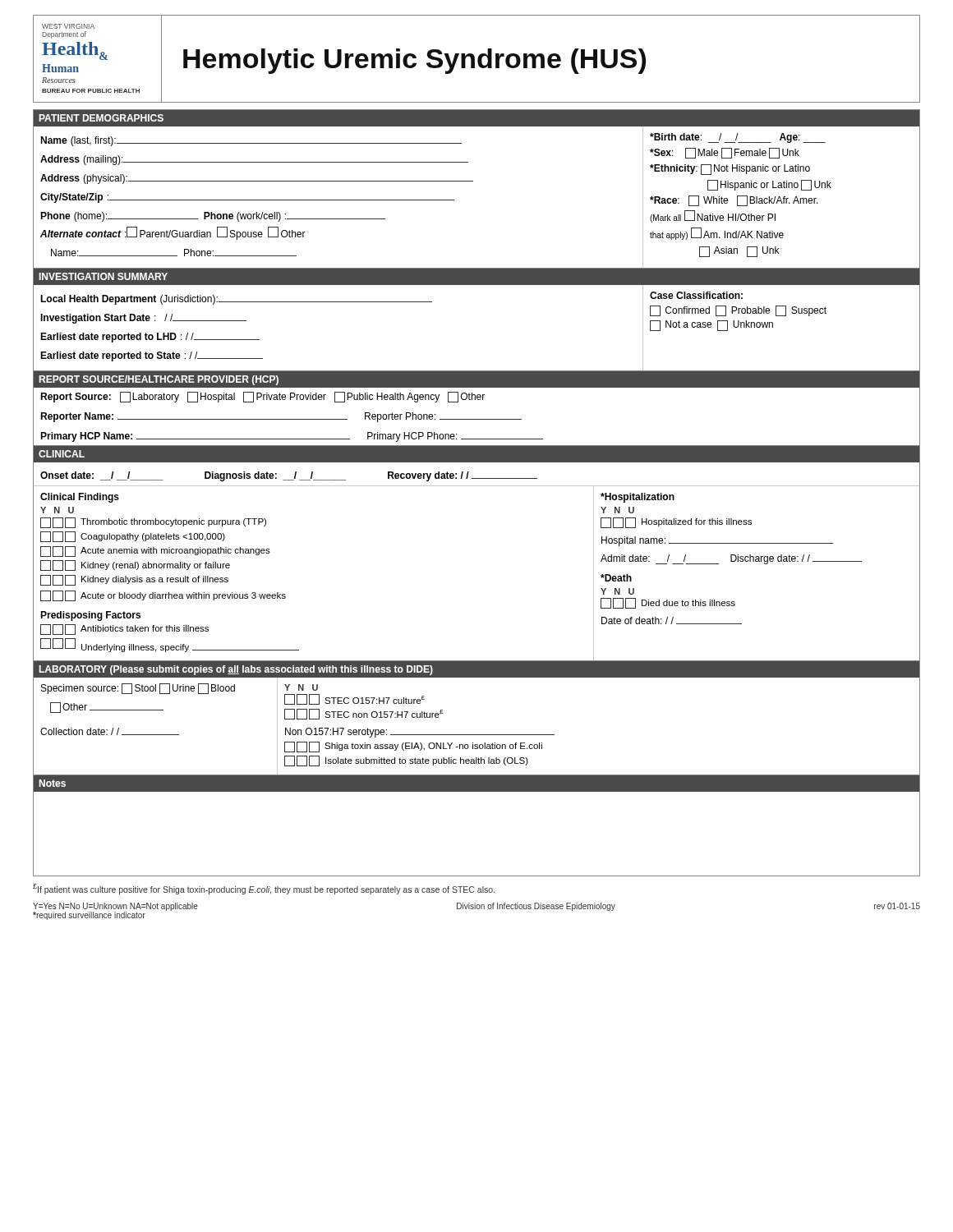Find the section header on this page that starts "INVESTIGATION SUMMARY Local Health Department"
953x1232 pixels.
click(x=476, y=319)
